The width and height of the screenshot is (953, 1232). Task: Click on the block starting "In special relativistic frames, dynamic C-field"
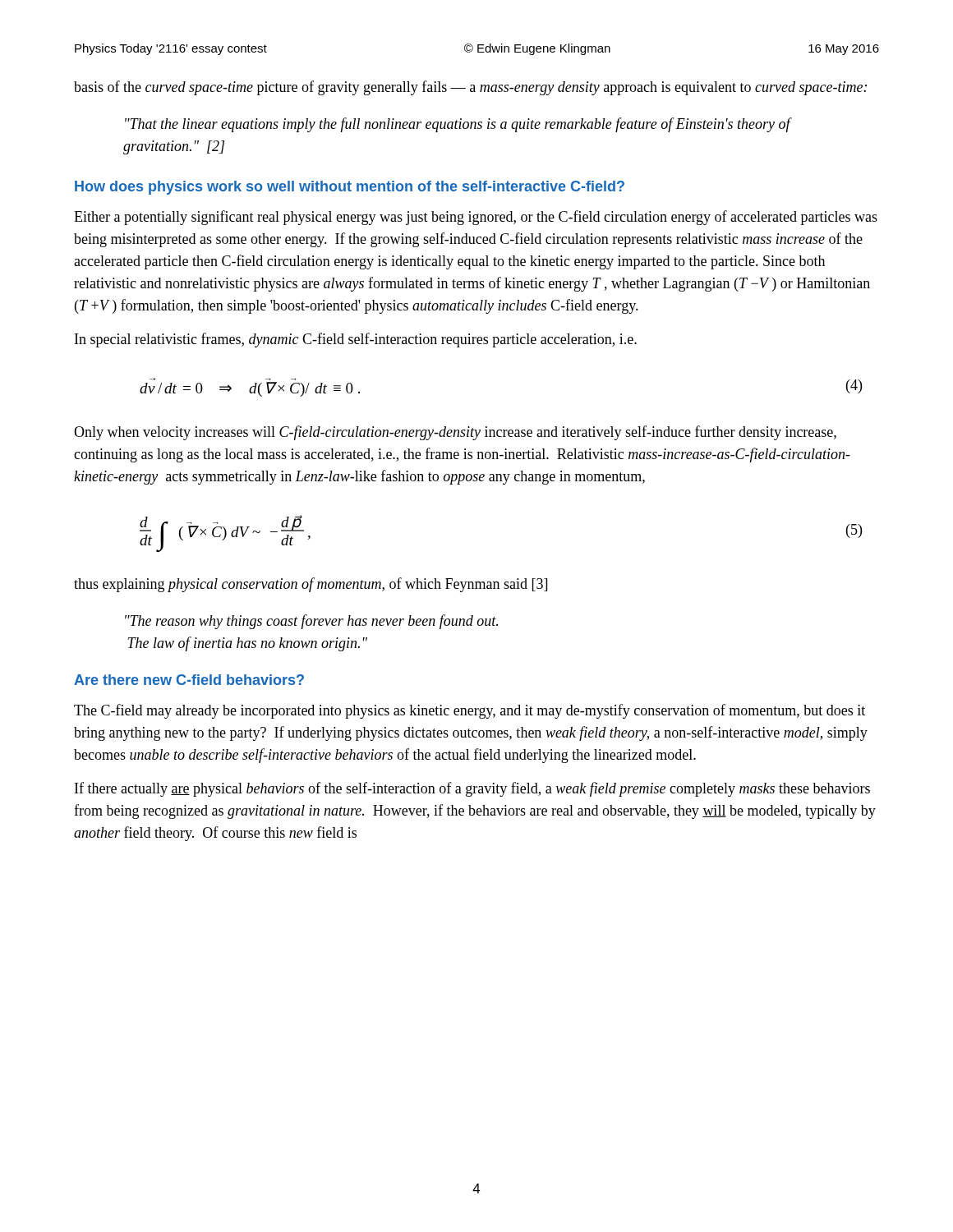pyautogui.click(x=356, y=339)
